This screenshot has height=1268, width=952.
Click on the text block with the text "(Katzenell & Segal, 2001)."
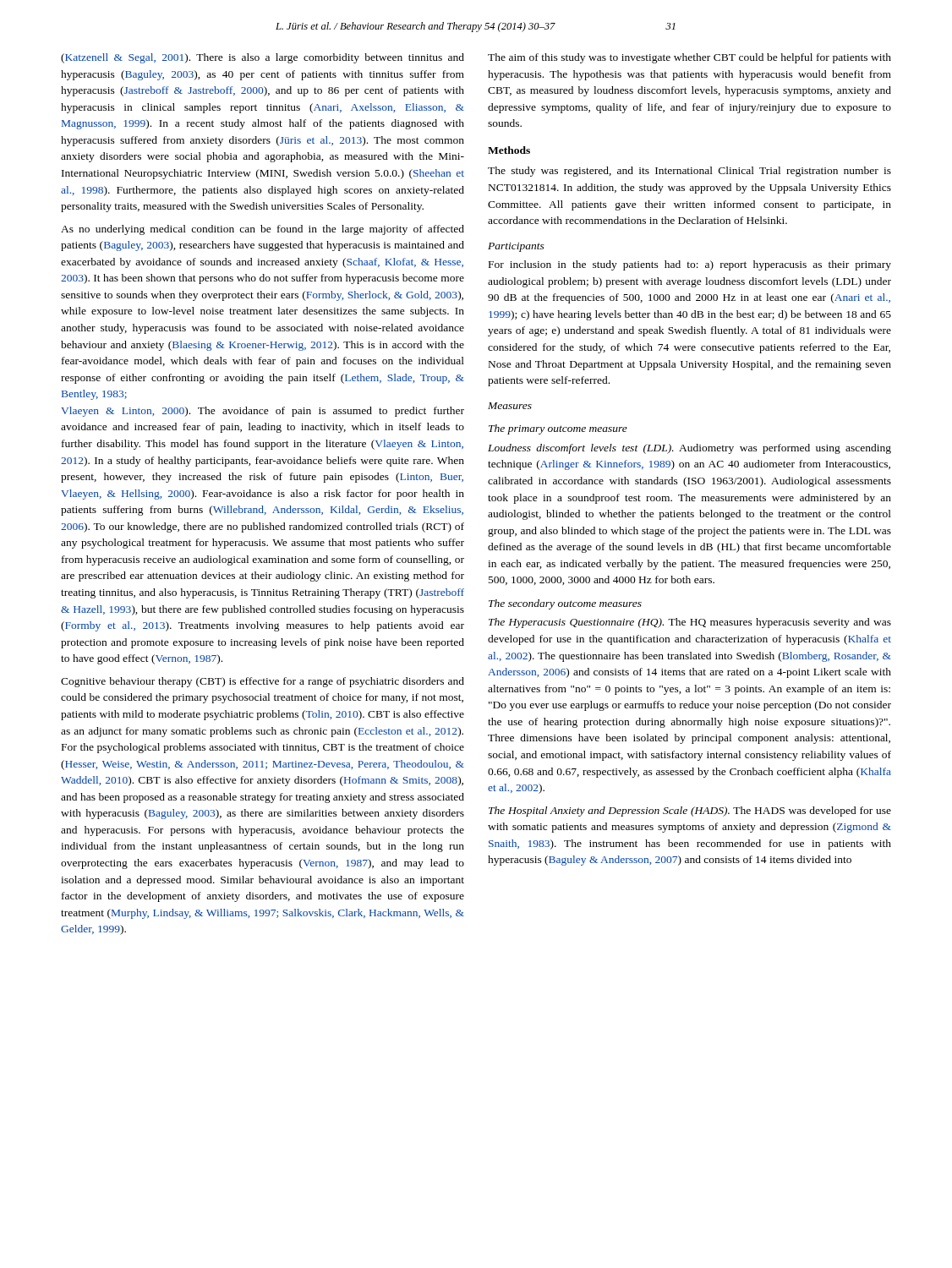[x=263, y=132]
